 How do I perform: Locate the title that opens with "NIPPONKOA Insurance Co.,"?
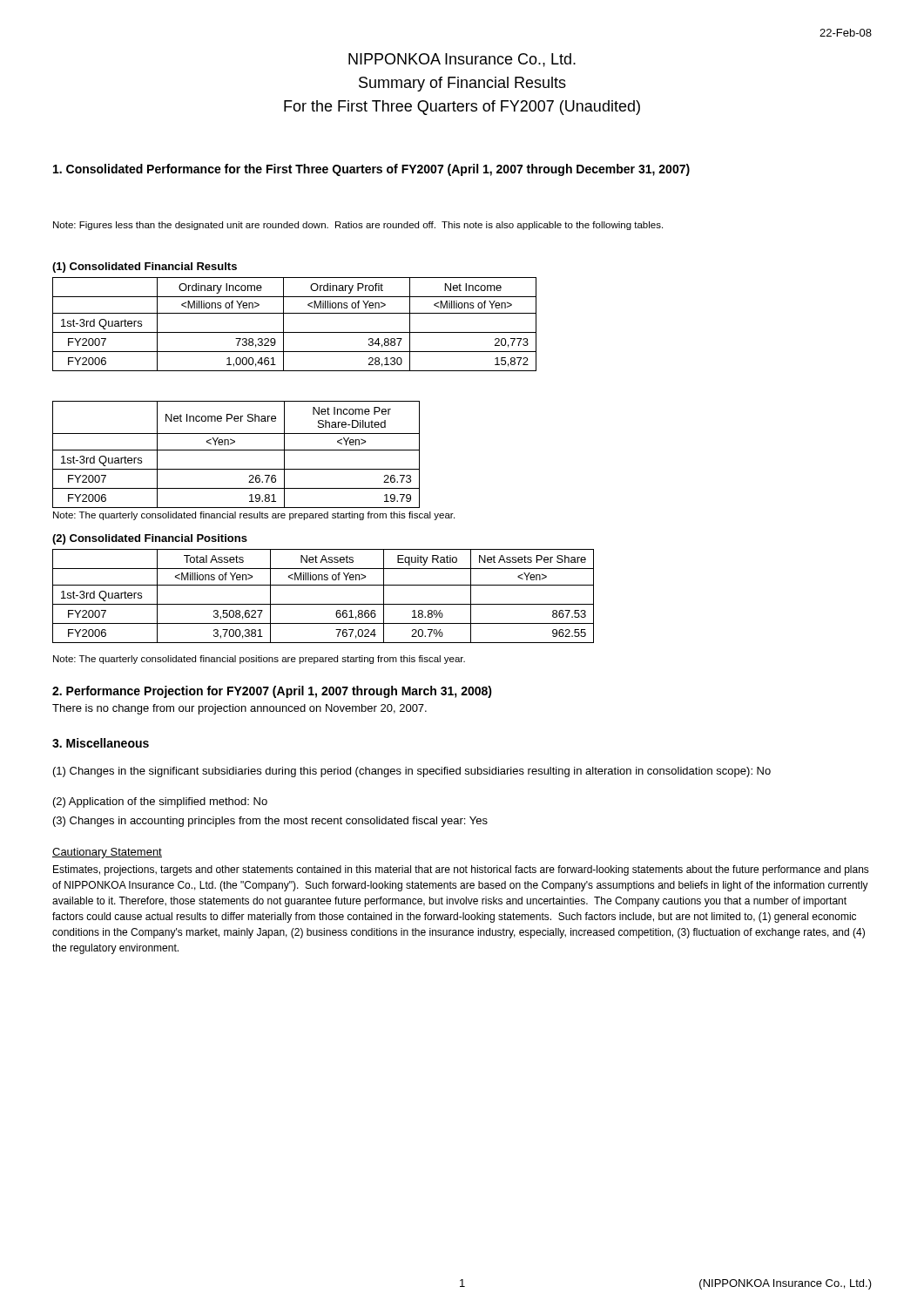[462, 83]
